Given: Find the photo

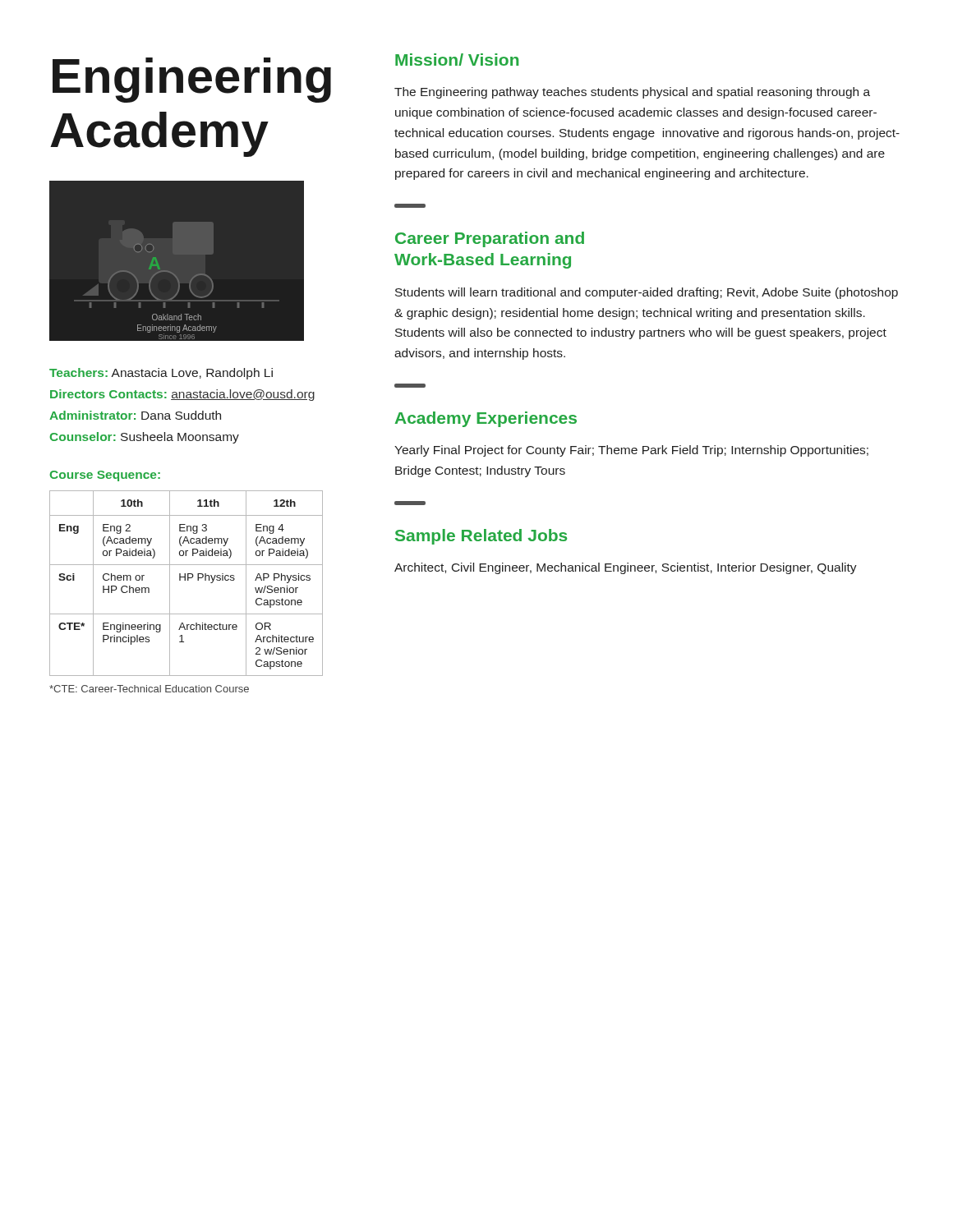Looking at the screenshot, I should [x=189, y=261].
